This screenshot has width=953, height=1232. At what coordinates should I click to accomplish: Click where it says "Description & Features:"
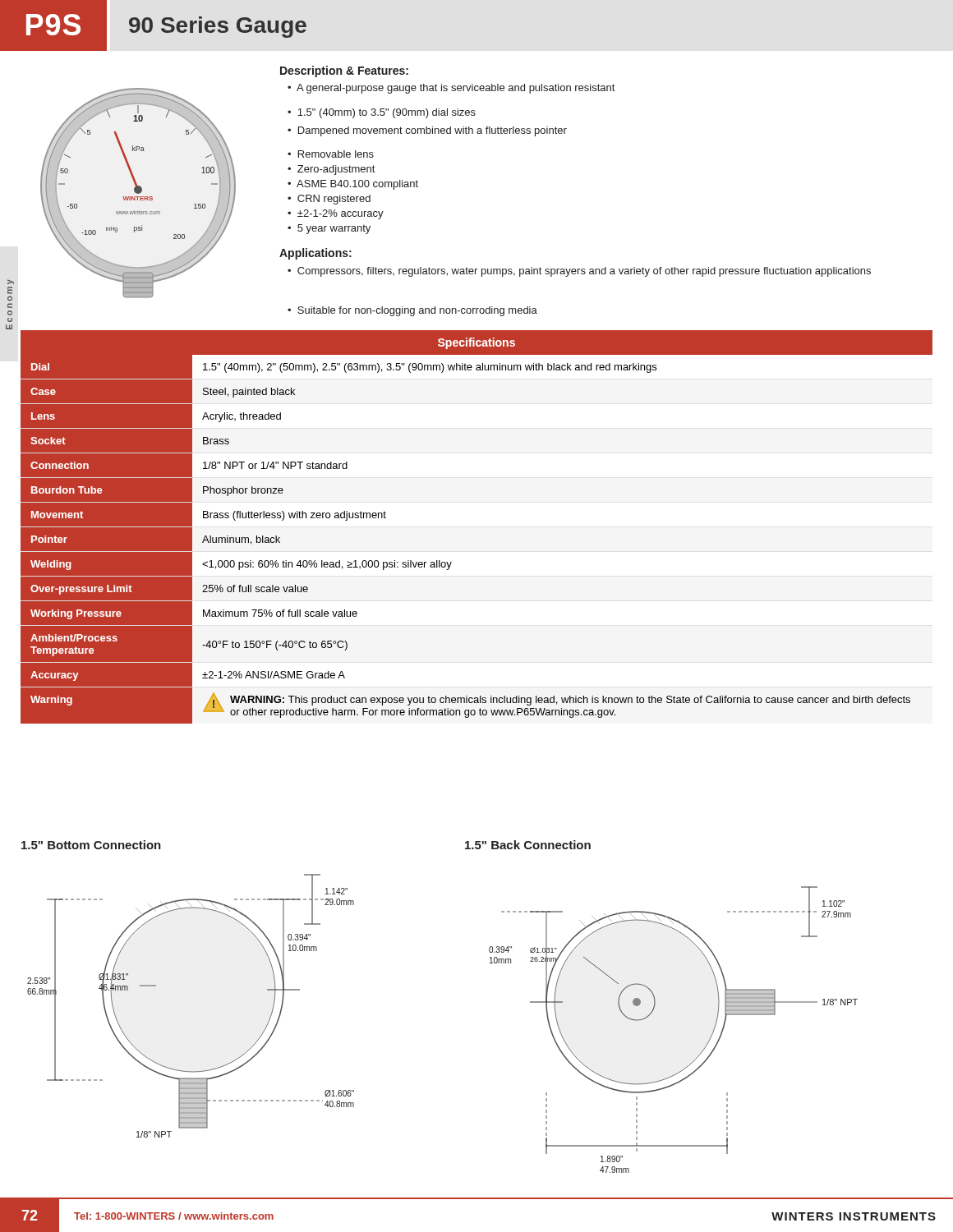[x=344, y=71]
